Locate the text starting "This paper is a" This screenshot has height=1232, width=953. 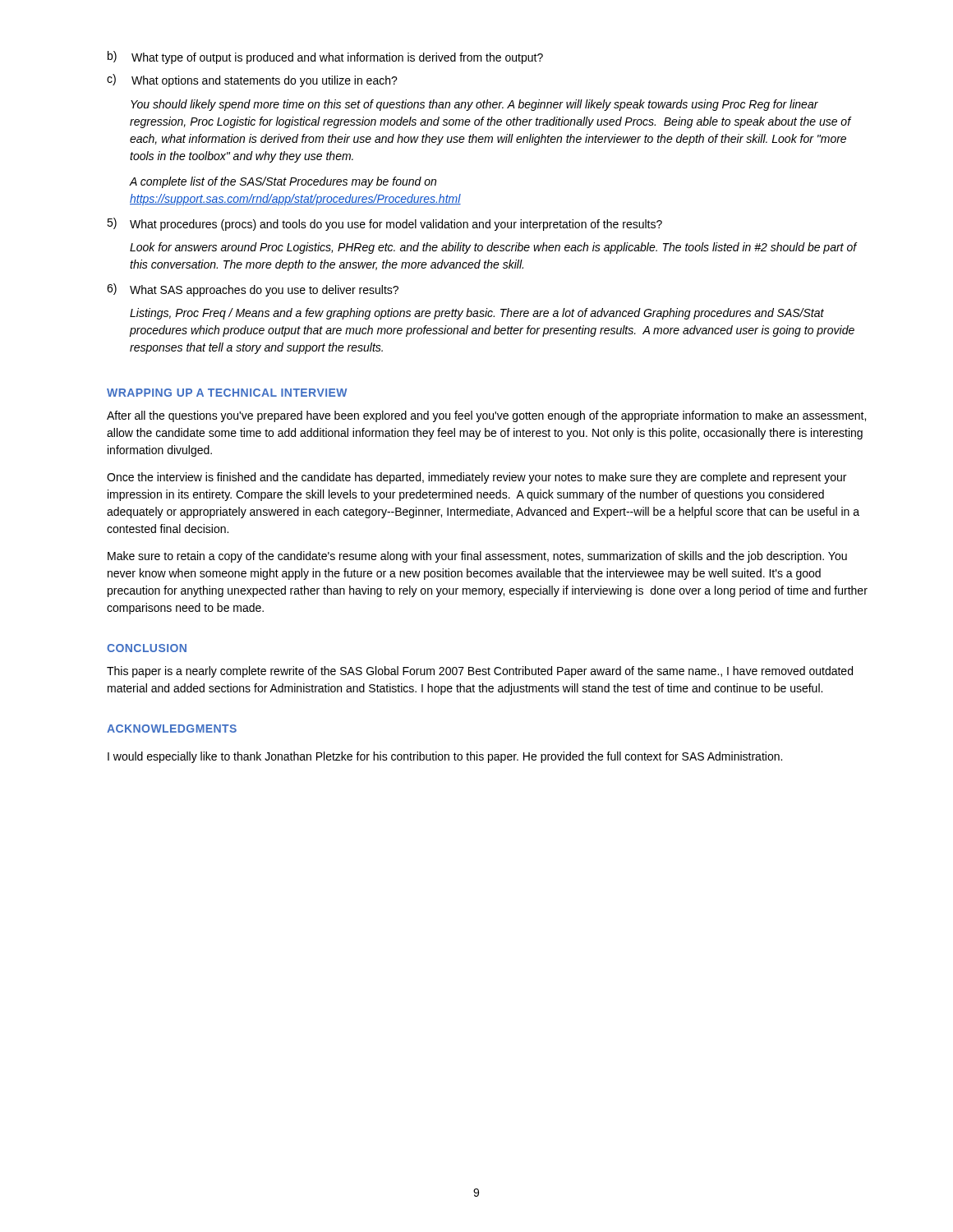489,680
